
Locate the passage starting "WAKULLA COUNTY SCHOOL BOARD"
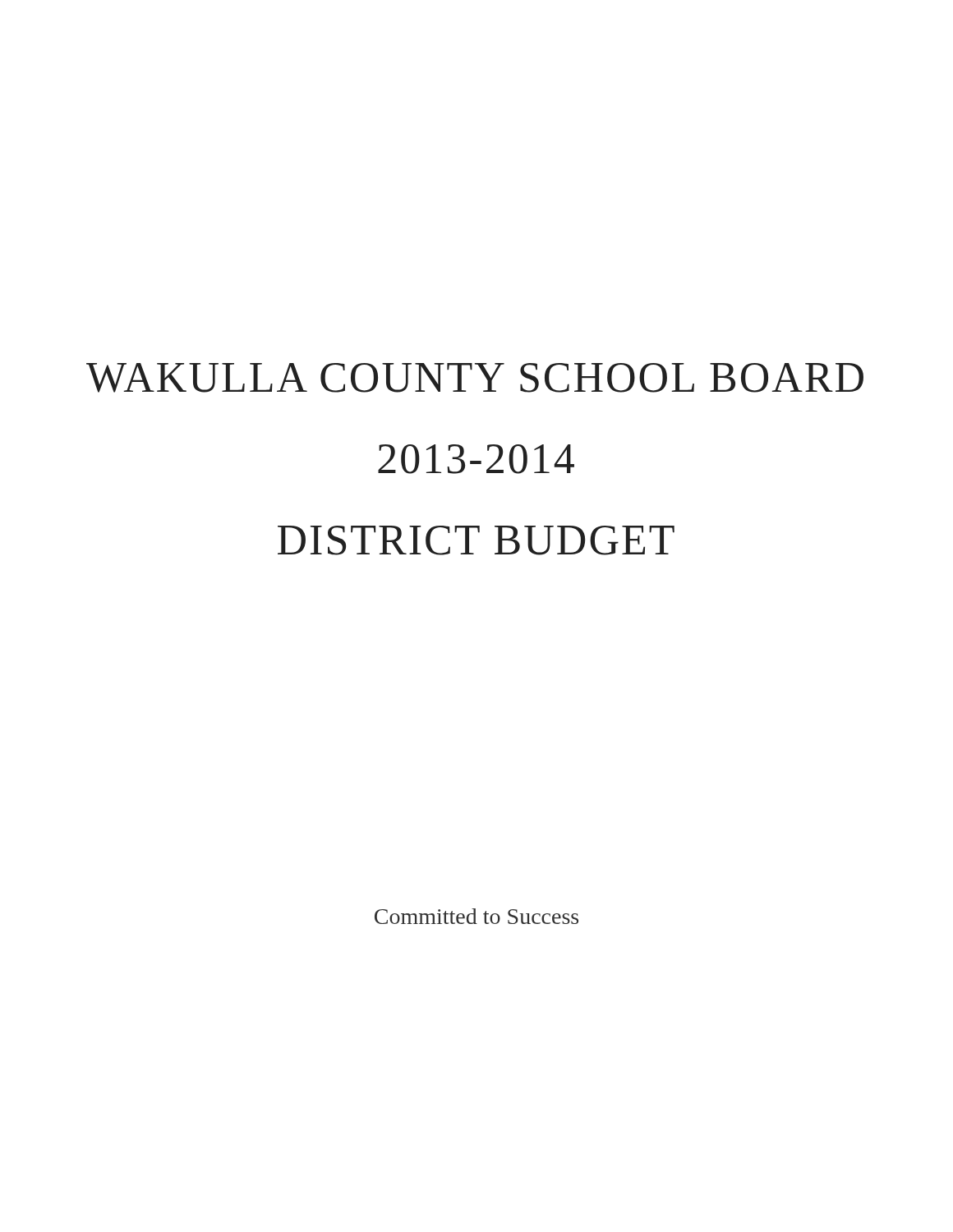click(476, 377)
